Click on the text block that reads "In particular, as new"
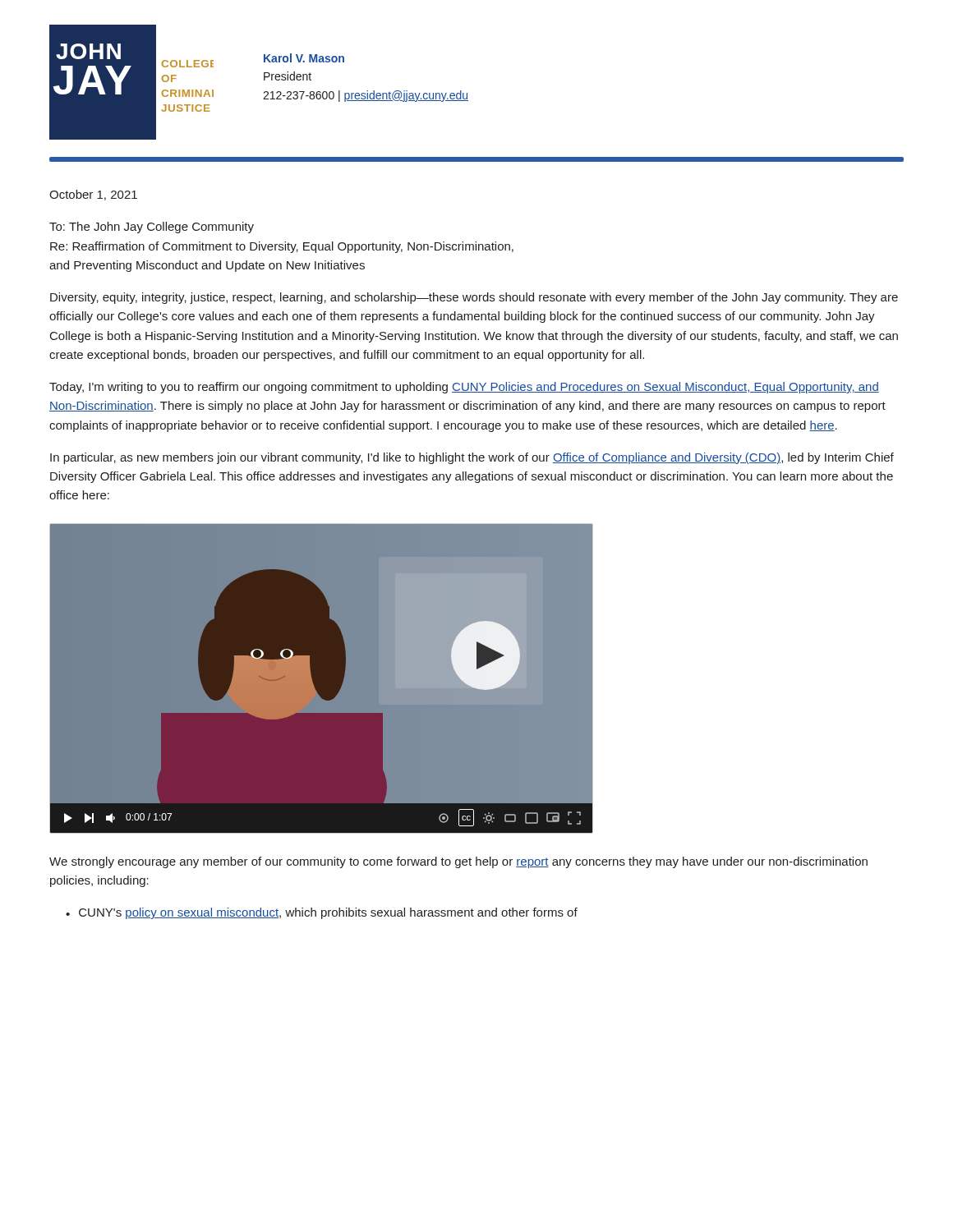The image size is (953, 1232). pyautogui.click(x=471, y=476)
